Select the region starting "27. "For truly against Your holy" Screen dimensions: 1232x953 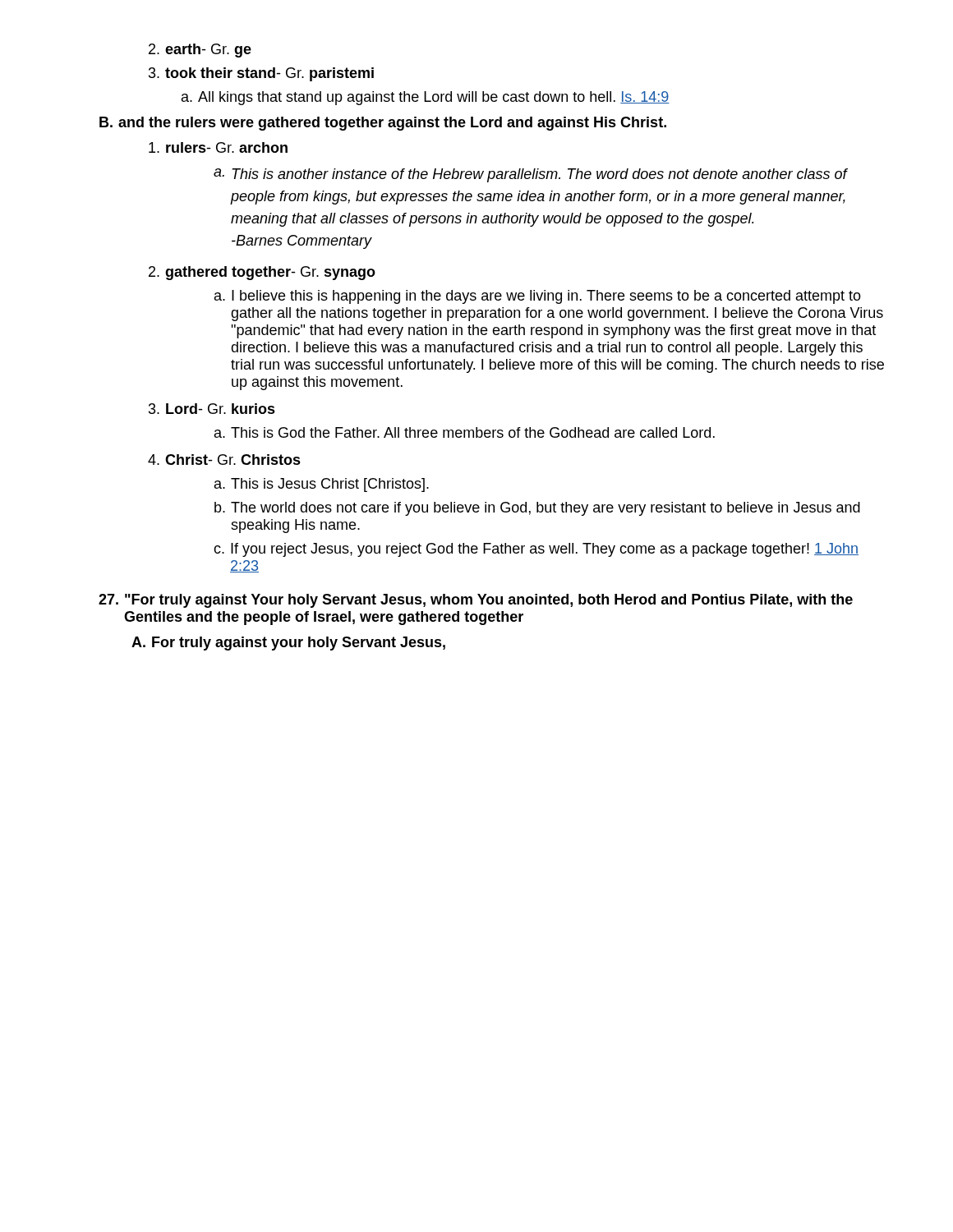[493, 609]
